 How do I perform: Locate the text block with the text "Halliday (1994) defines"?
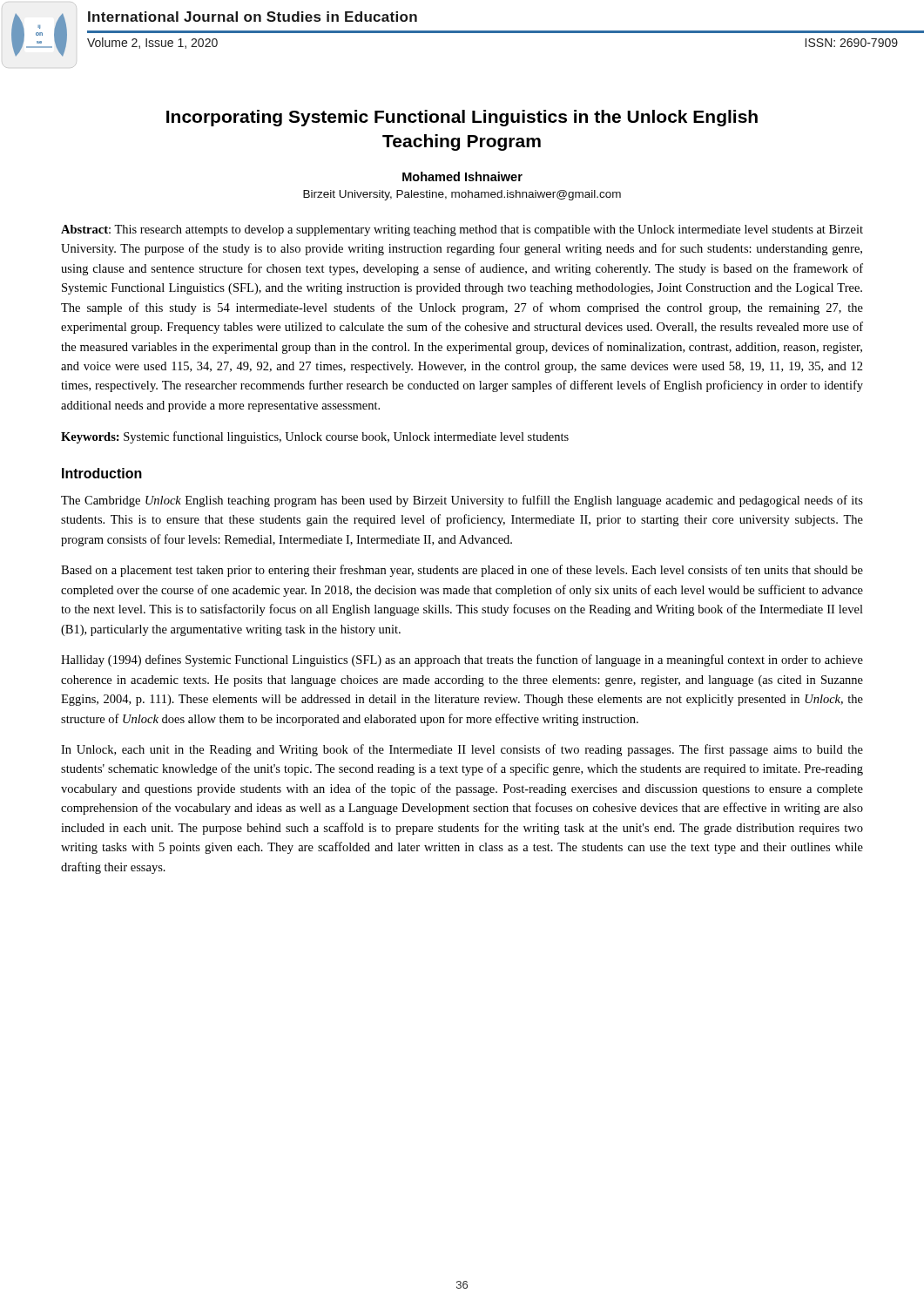(x=462, y=689)
